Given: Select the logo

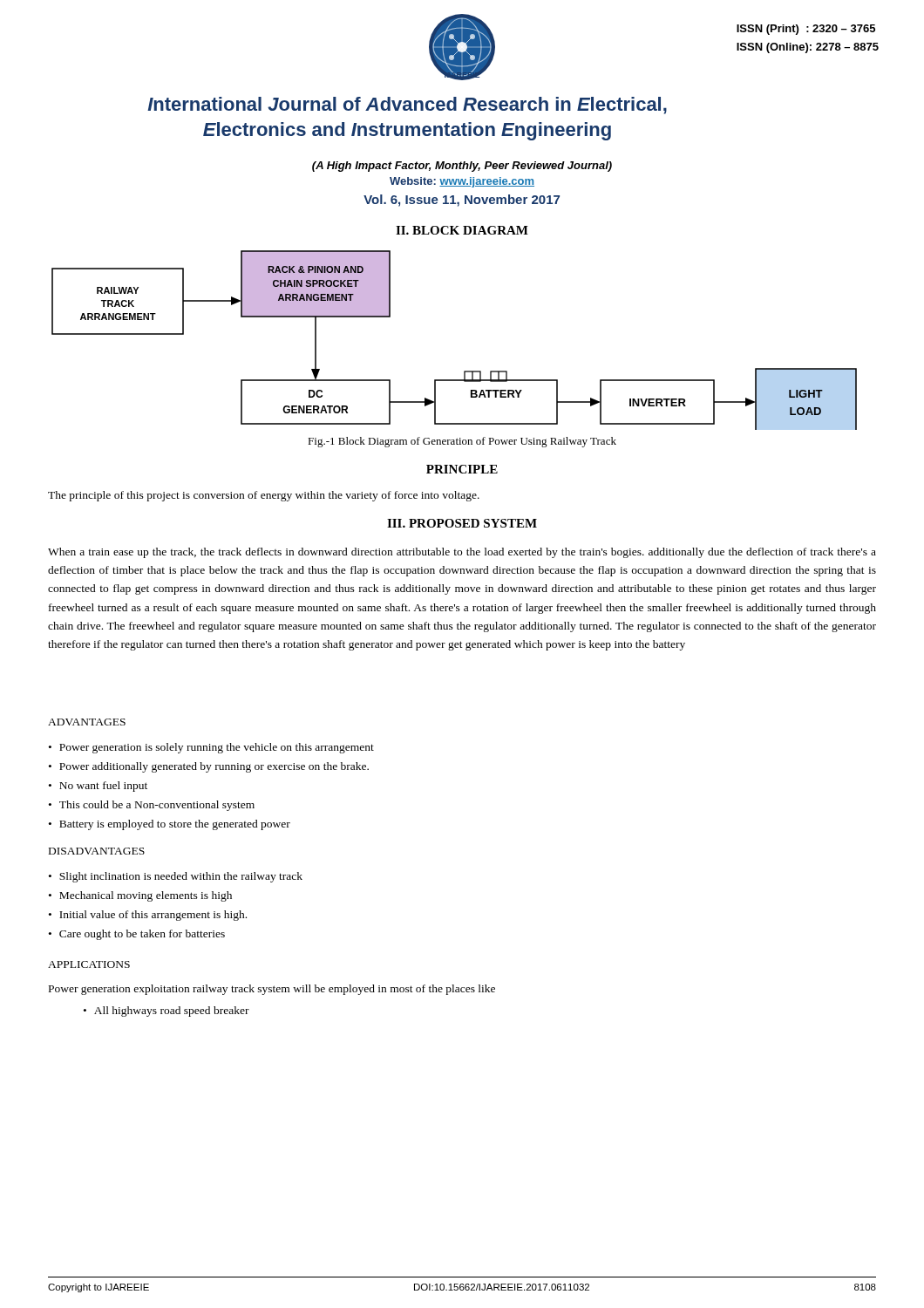Looking at the screenshot, I should 462,47.
